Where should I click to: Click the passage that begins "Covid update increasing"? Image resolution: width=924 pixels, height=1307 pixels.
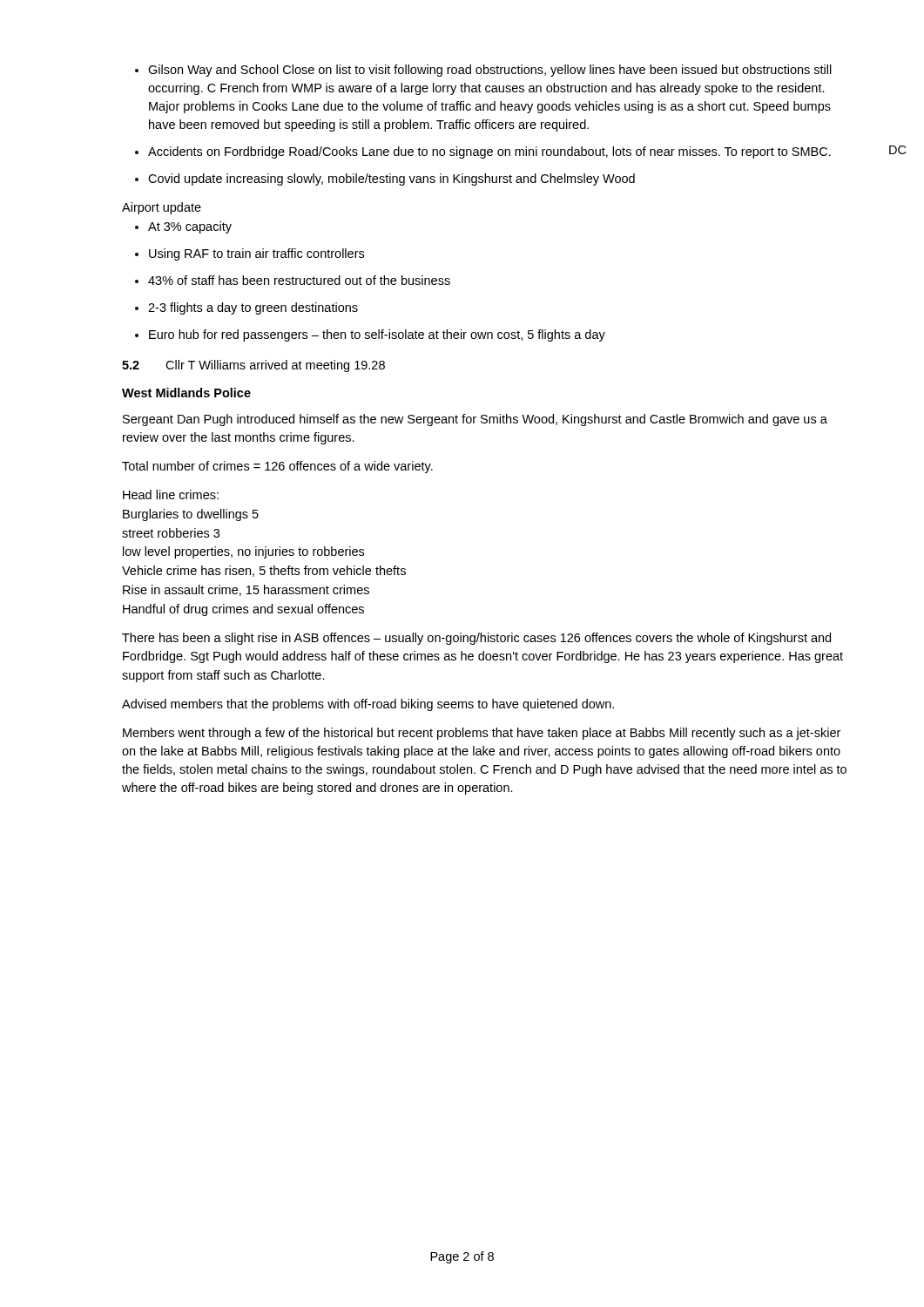[488, 179]
